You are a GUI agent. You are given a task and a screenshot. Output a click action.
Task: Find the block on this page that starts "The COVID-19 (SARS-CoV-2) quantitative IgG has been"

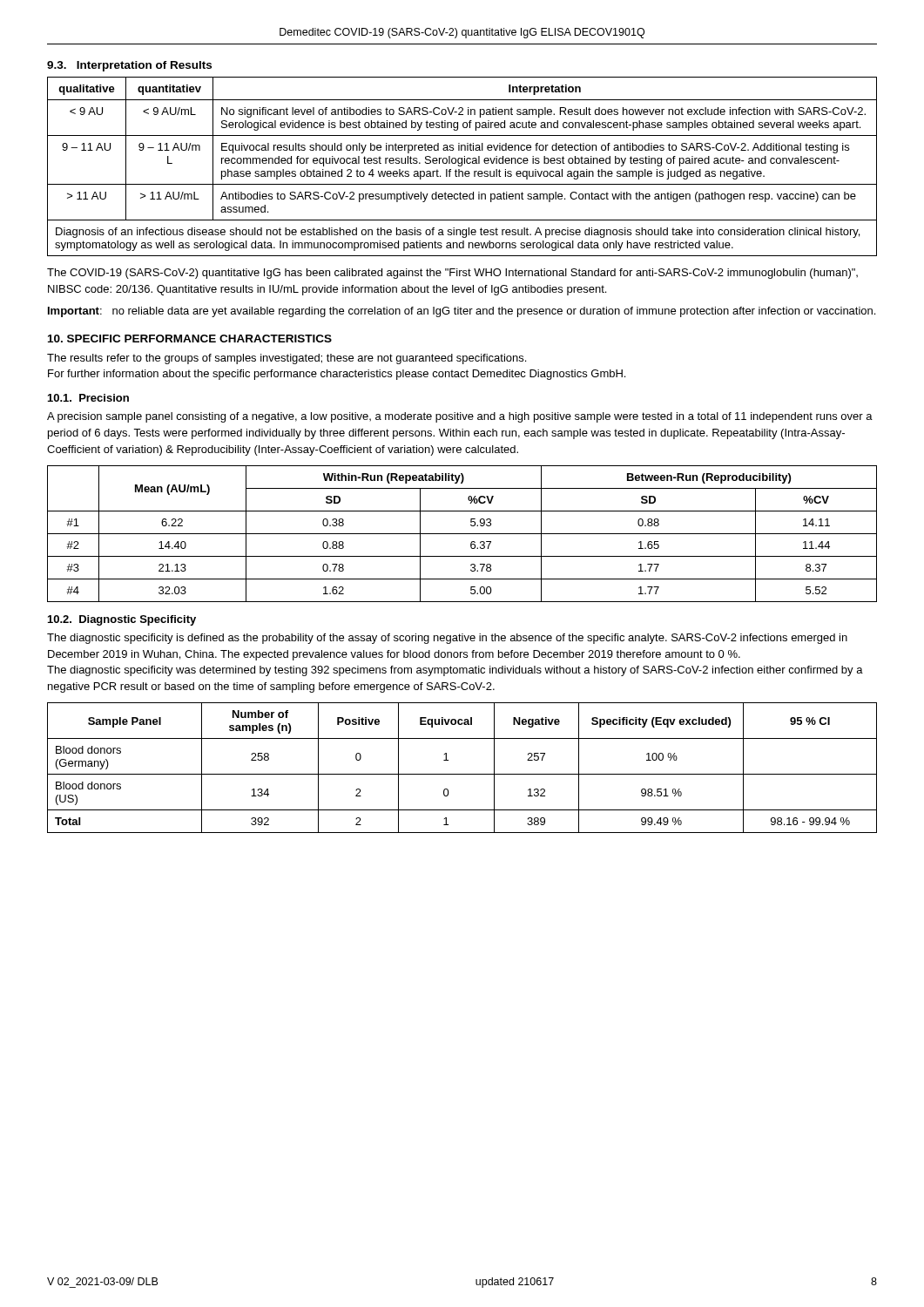click(453, 280)
